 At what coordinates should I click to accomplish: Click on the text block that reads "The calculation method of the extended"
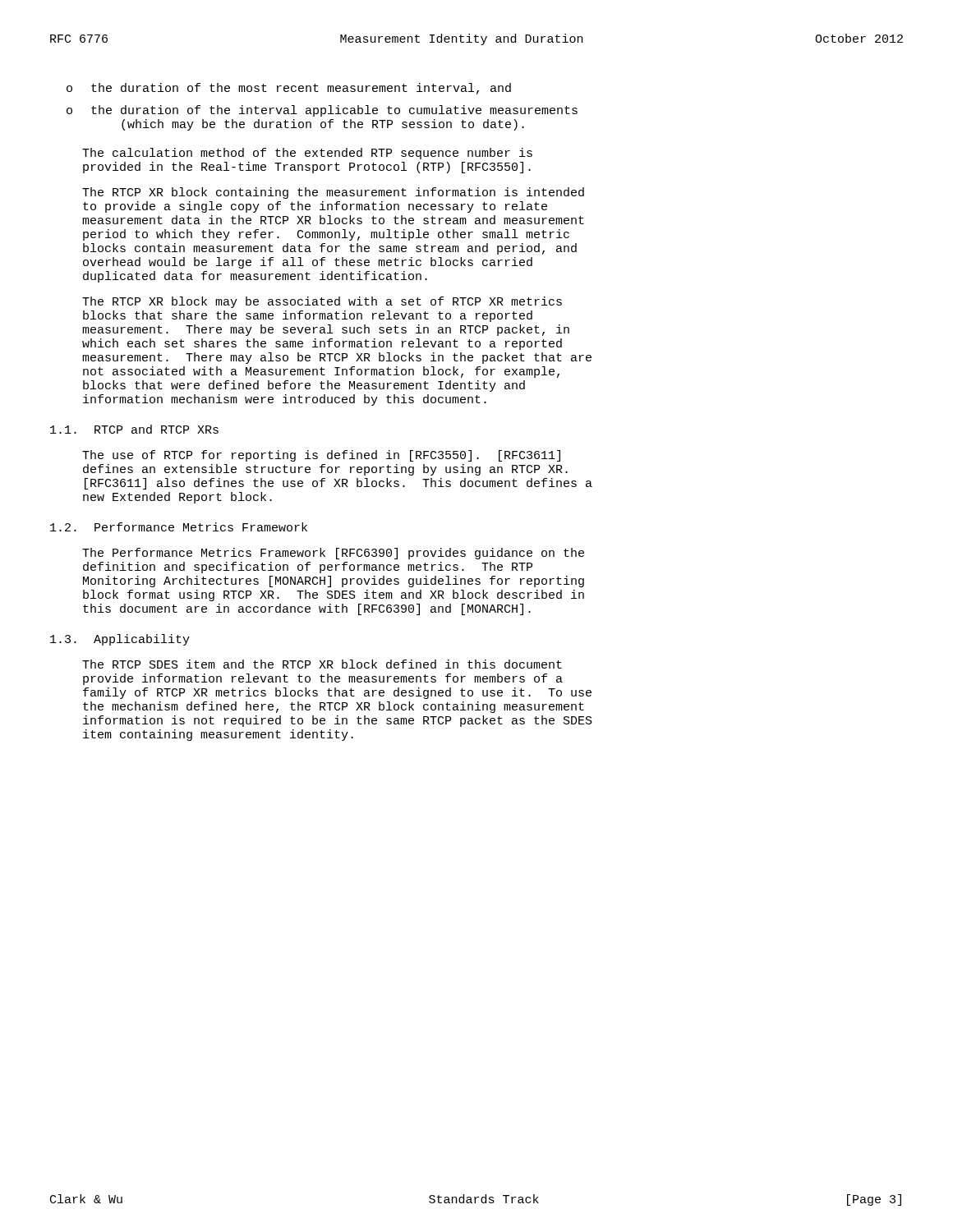tap(308, 161)
